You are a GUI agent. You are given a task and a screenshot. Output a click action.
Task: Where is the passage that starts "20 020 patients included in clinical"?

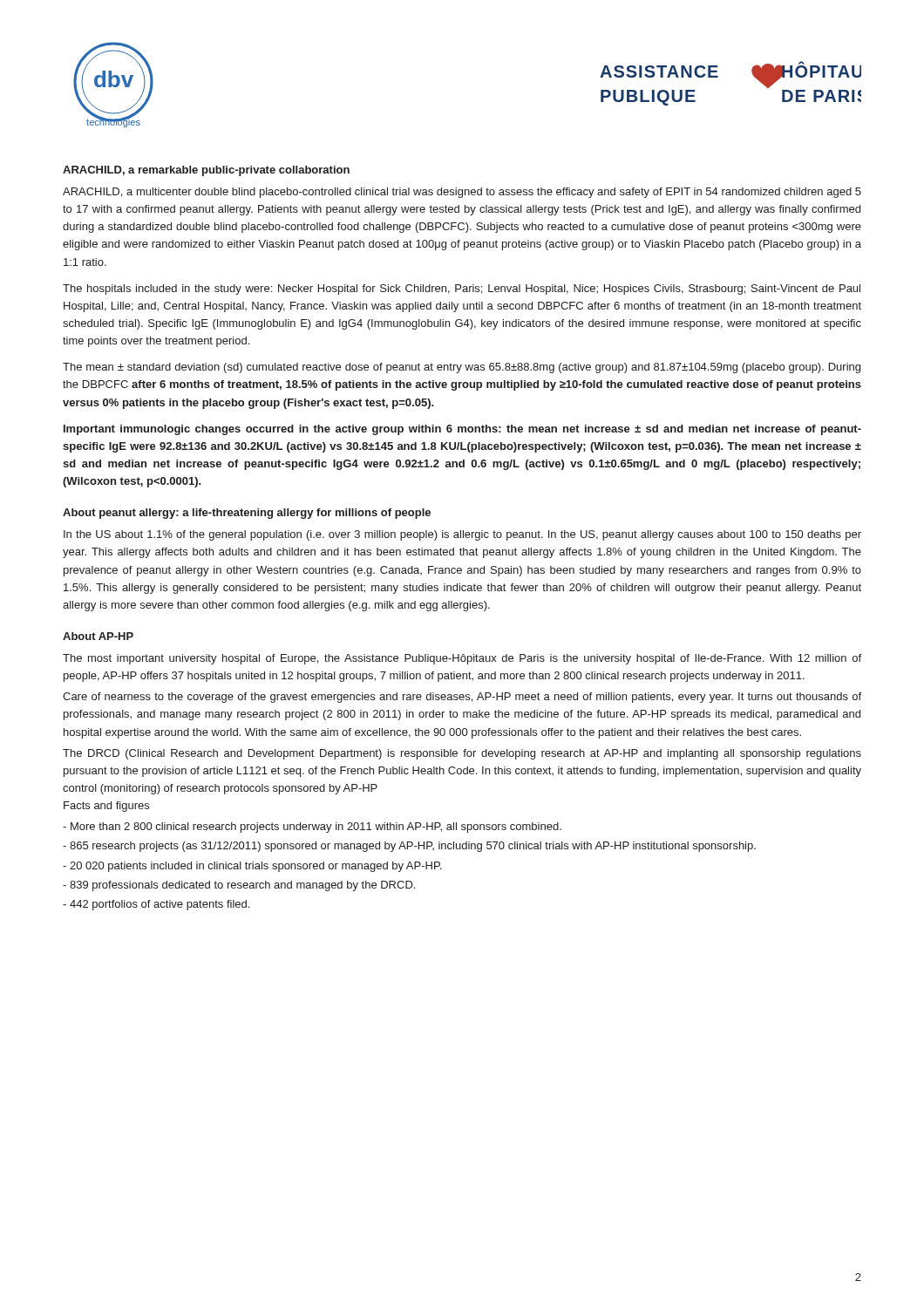pos(253,865)
